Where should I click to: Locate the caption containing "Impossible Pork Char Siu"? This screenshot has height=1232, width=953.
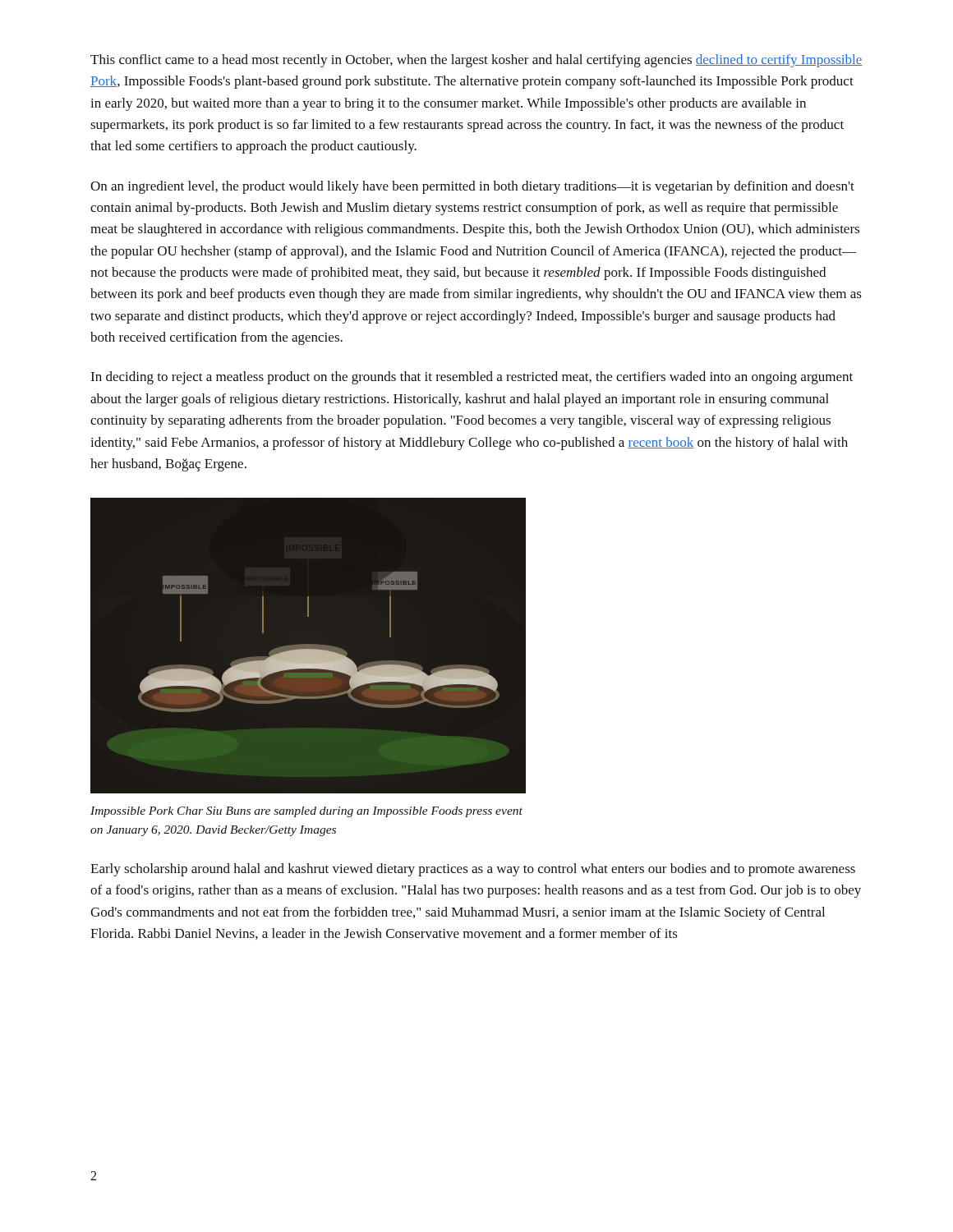(306, 820)
